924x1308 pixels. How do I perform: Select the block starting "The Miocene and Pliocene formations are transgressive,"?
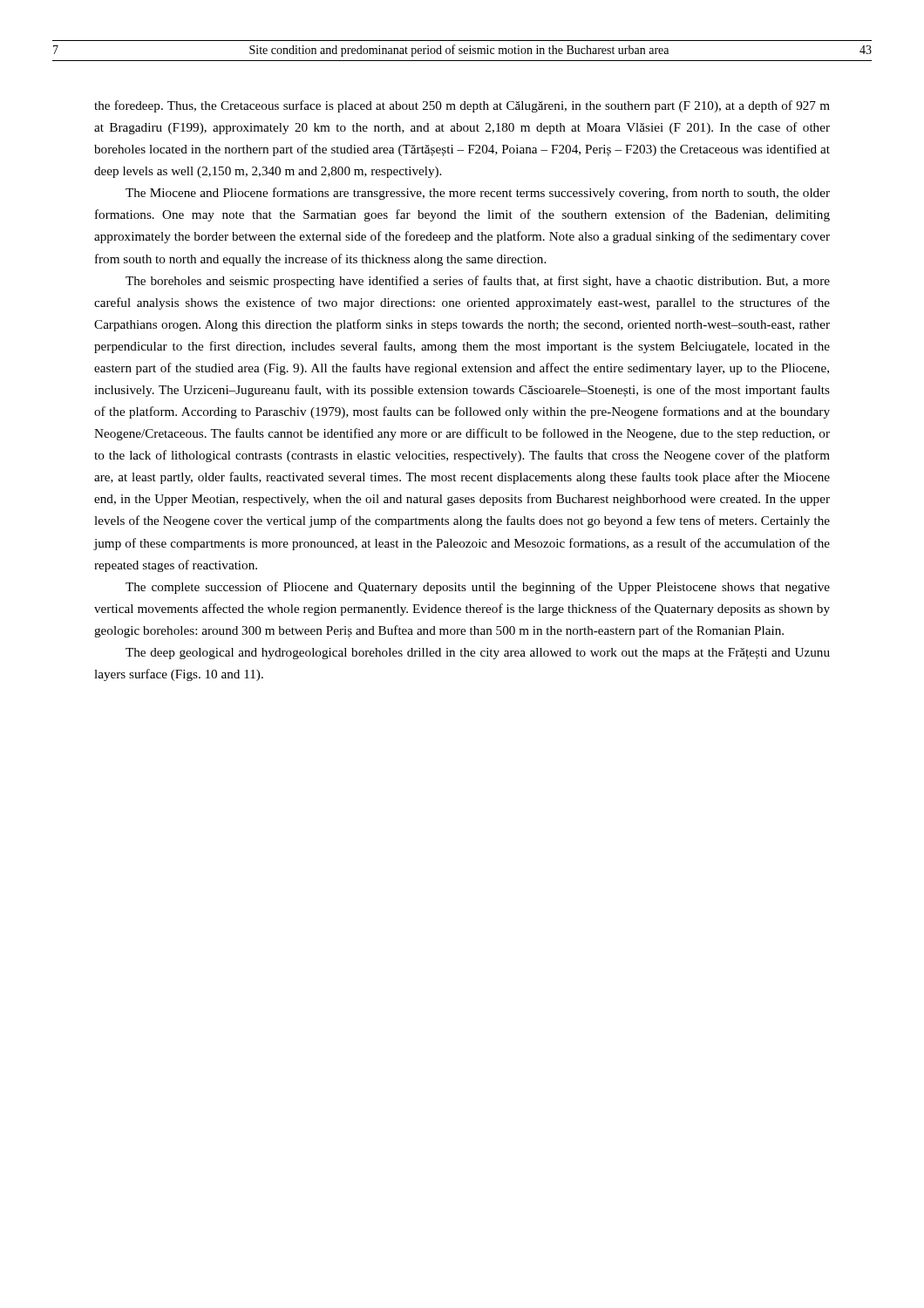point(462,225)
